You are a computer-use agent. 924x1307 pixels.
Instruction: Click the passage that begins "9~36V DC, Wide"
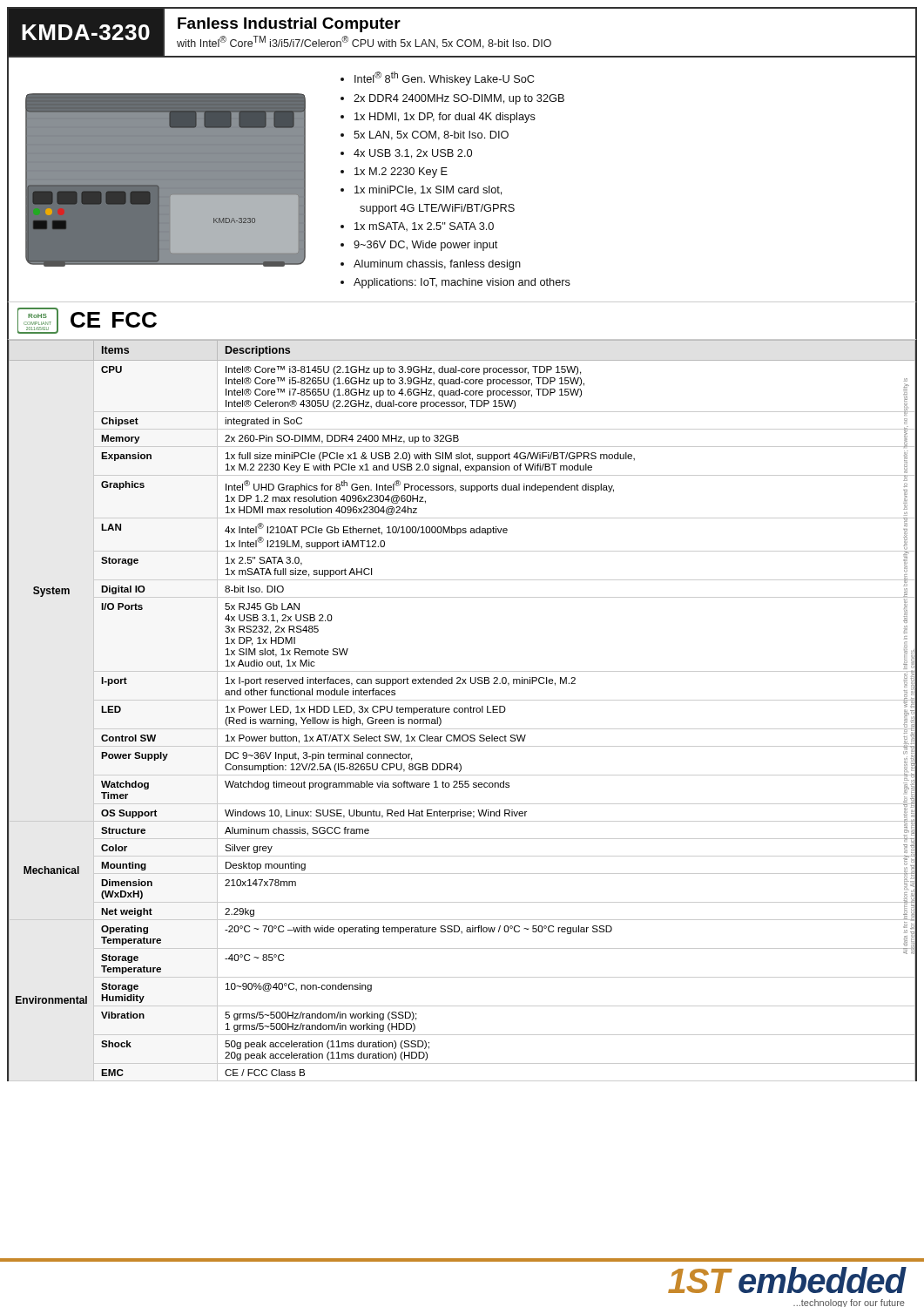426,245
